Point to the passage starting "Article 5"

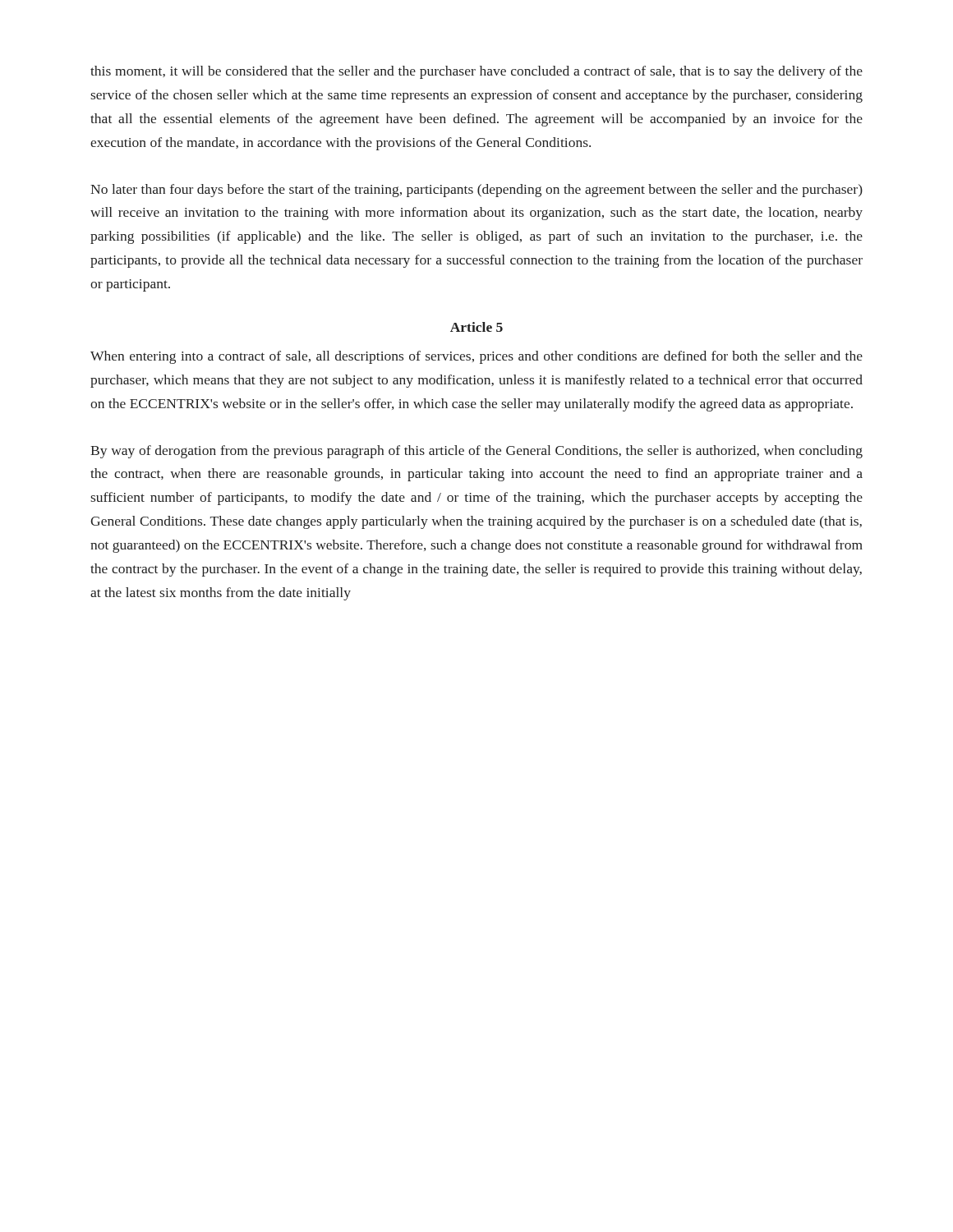point(476,327)
